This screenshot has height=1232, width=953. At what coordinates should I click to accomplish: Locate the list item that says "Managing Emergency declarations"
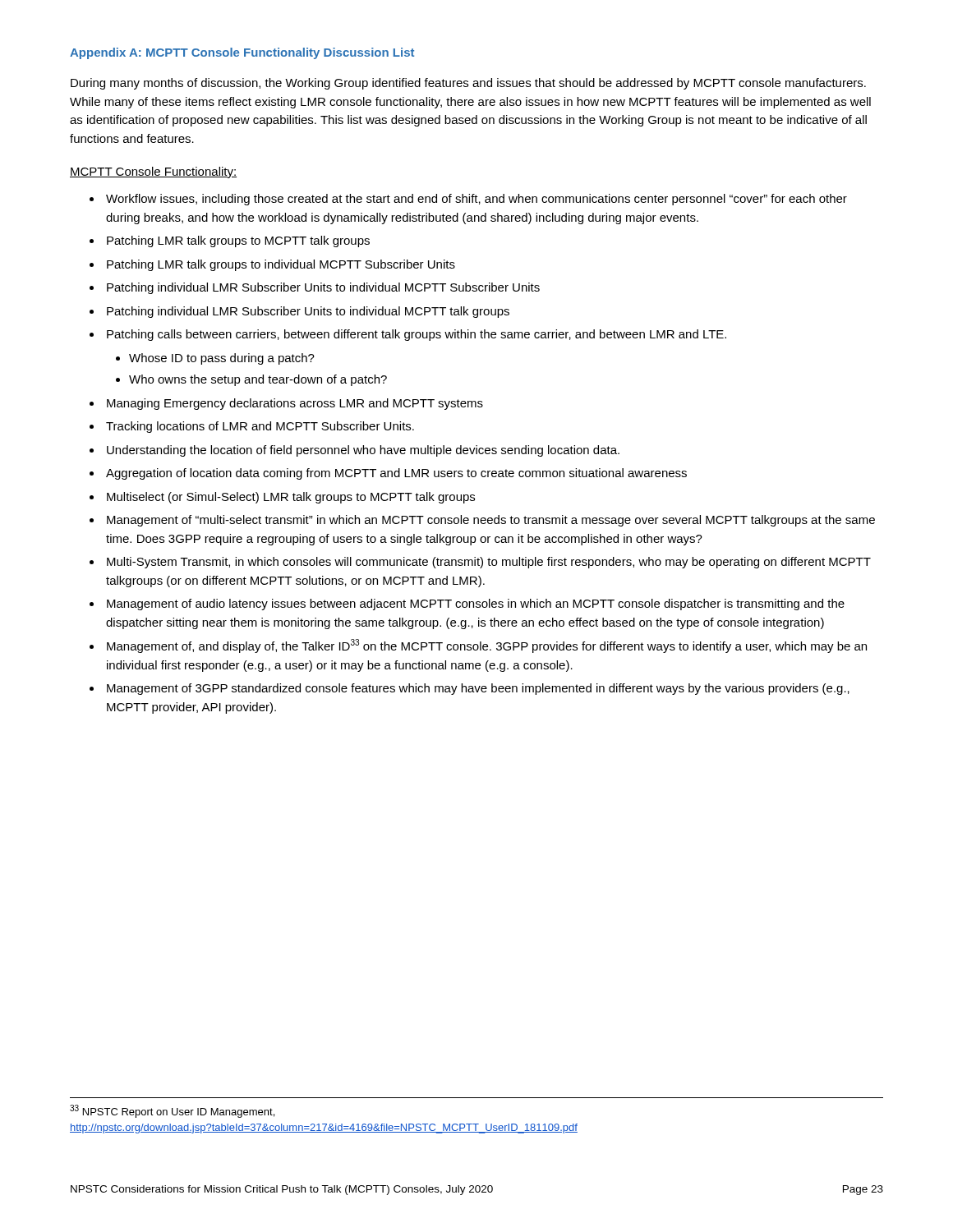295,402
